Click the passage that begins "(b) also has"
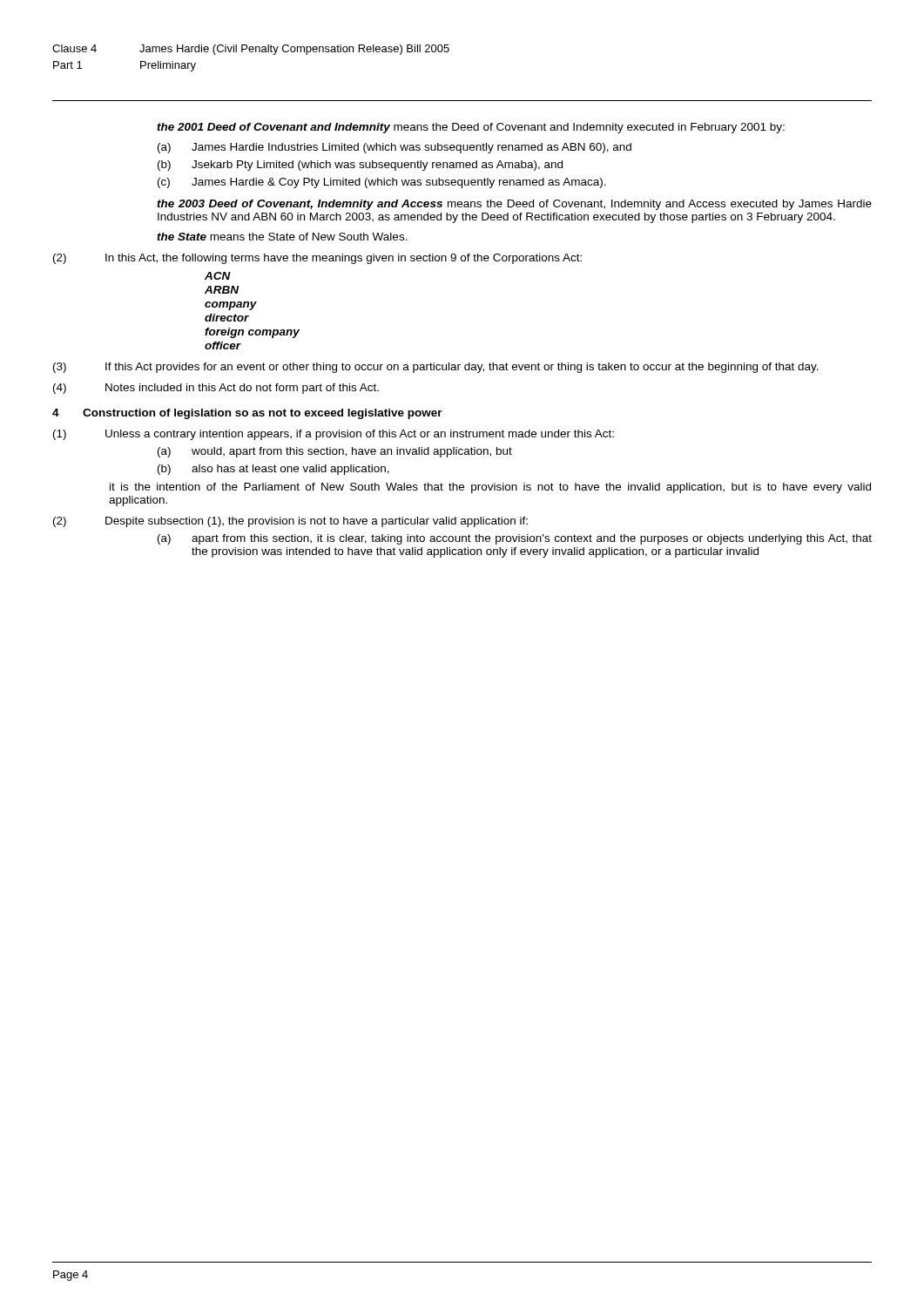Screen dimensions: 1307x924 point(273,470)
